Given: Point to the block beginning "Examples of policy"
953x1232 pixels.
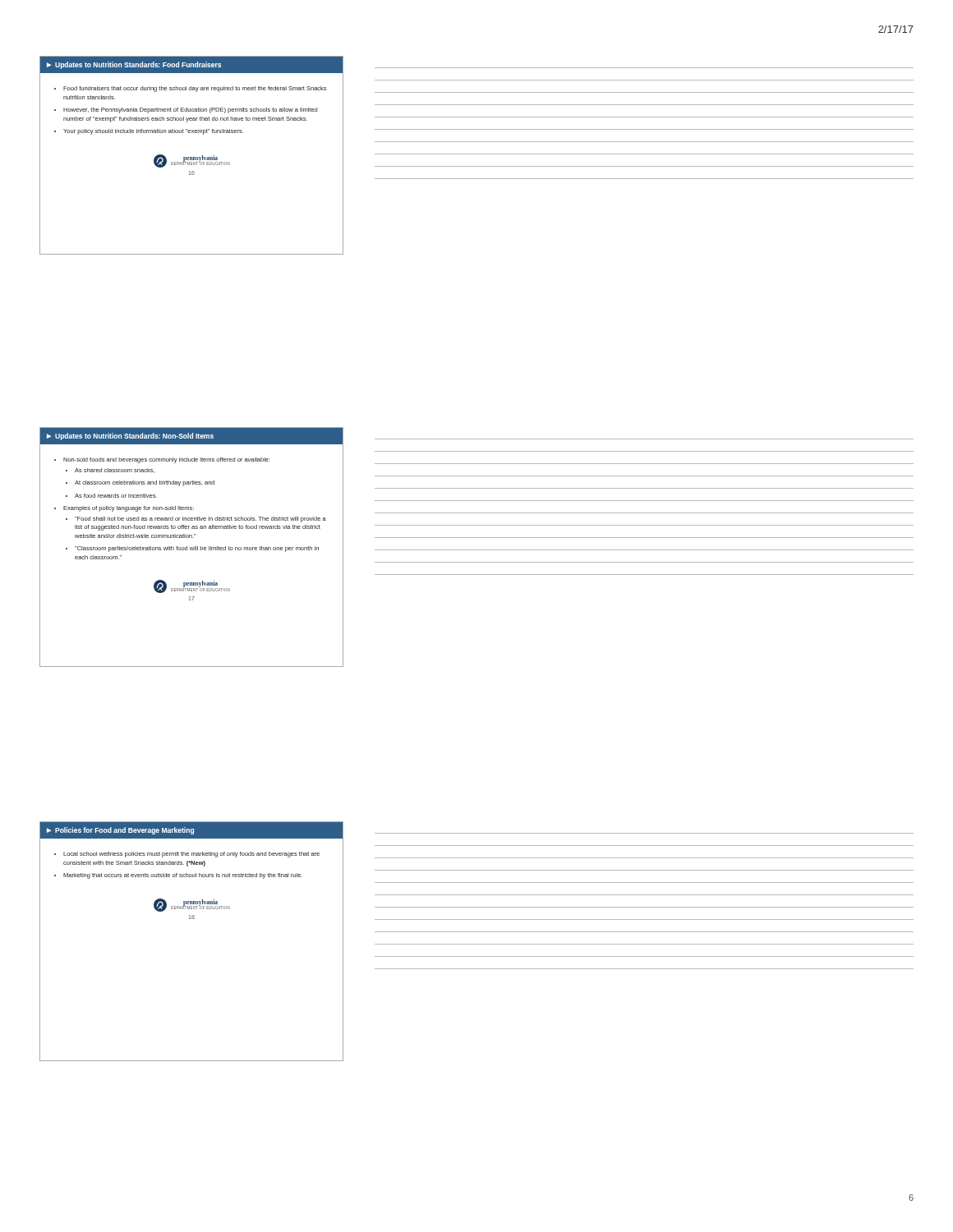Looking at the screenshot, I should click(198, 533).
